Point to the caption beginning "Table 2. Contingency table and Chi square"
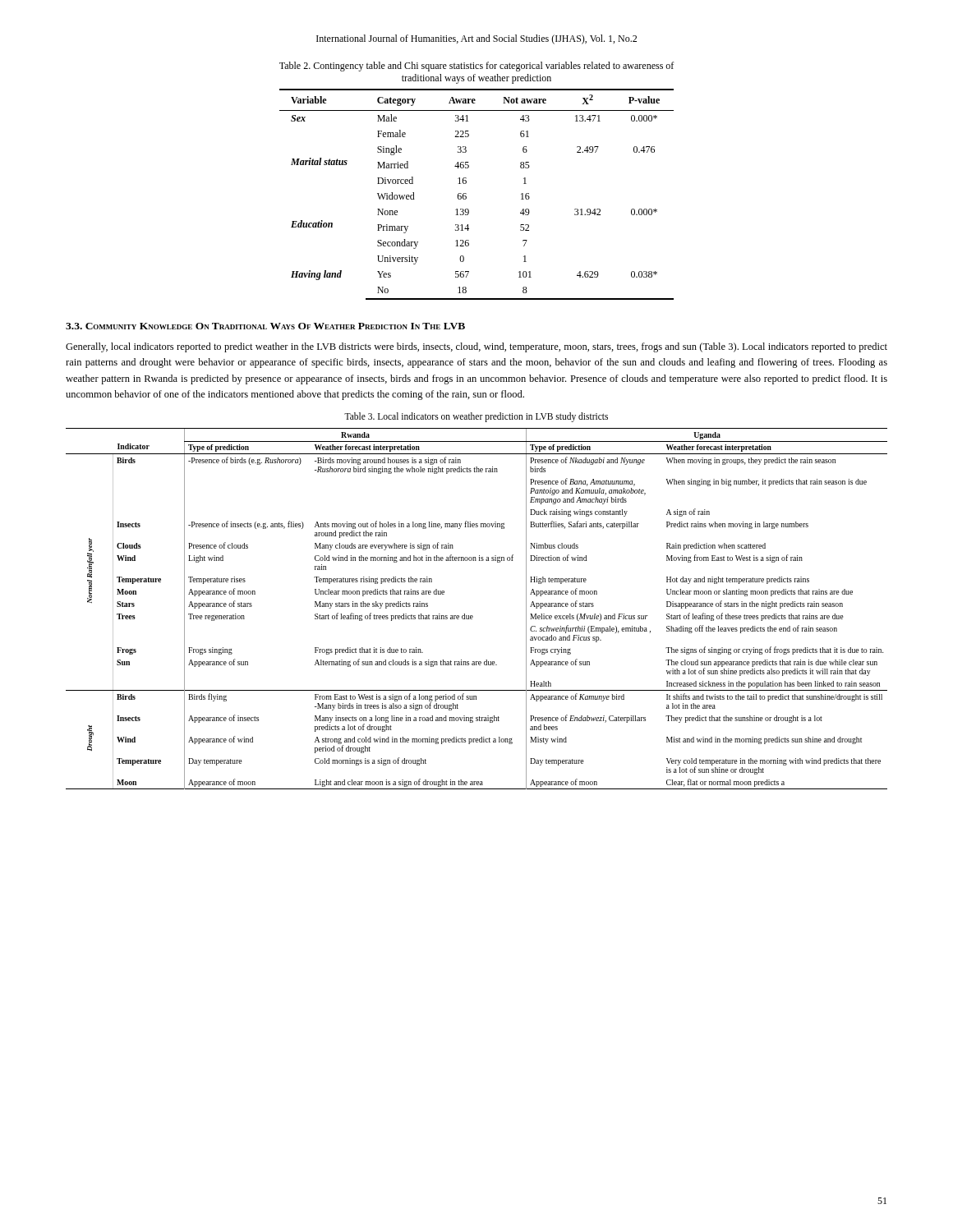This screenshot has width=953, height=1232. click(476, 72)
